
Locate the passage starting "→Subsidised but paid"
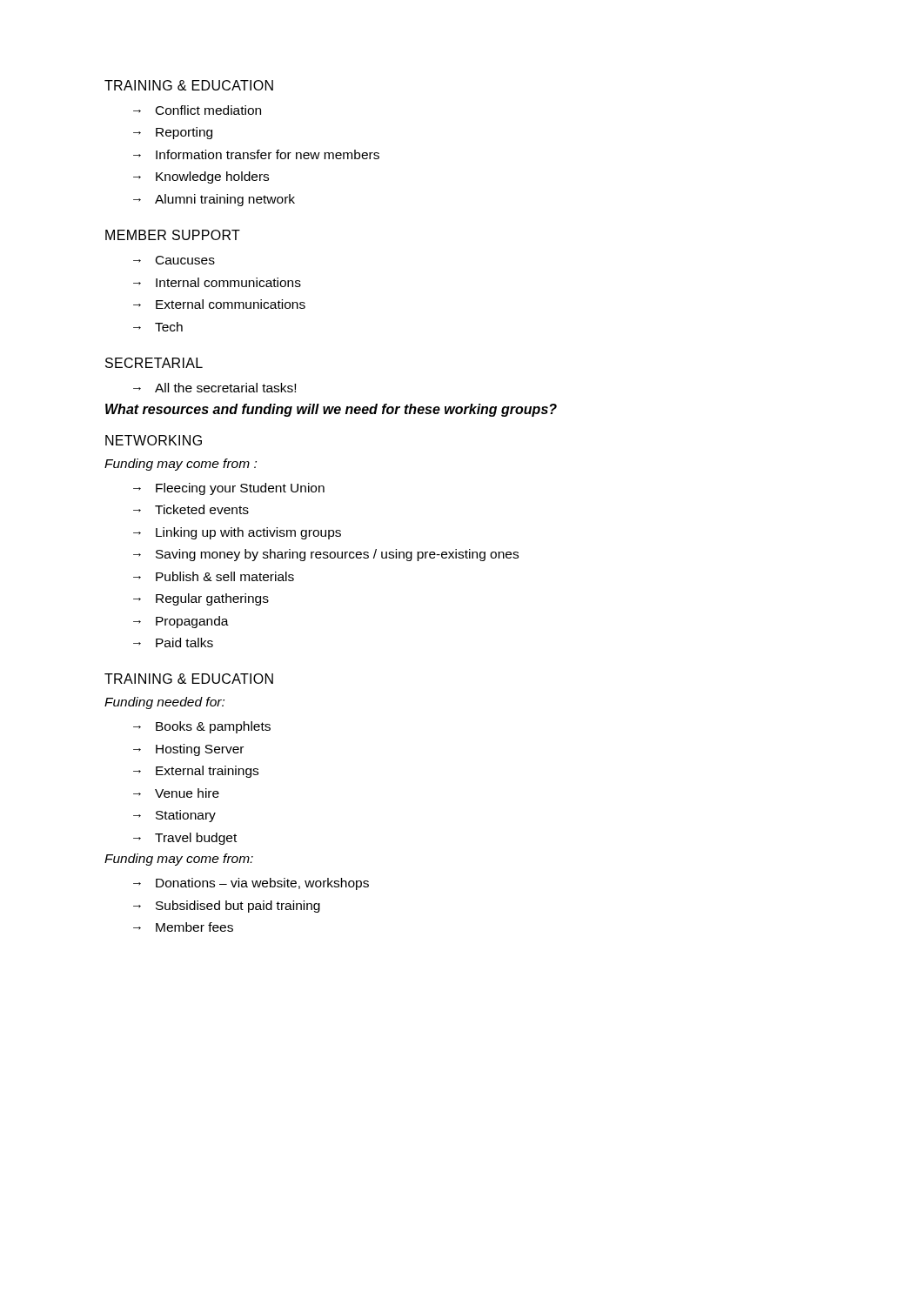[x=226, y=906]
